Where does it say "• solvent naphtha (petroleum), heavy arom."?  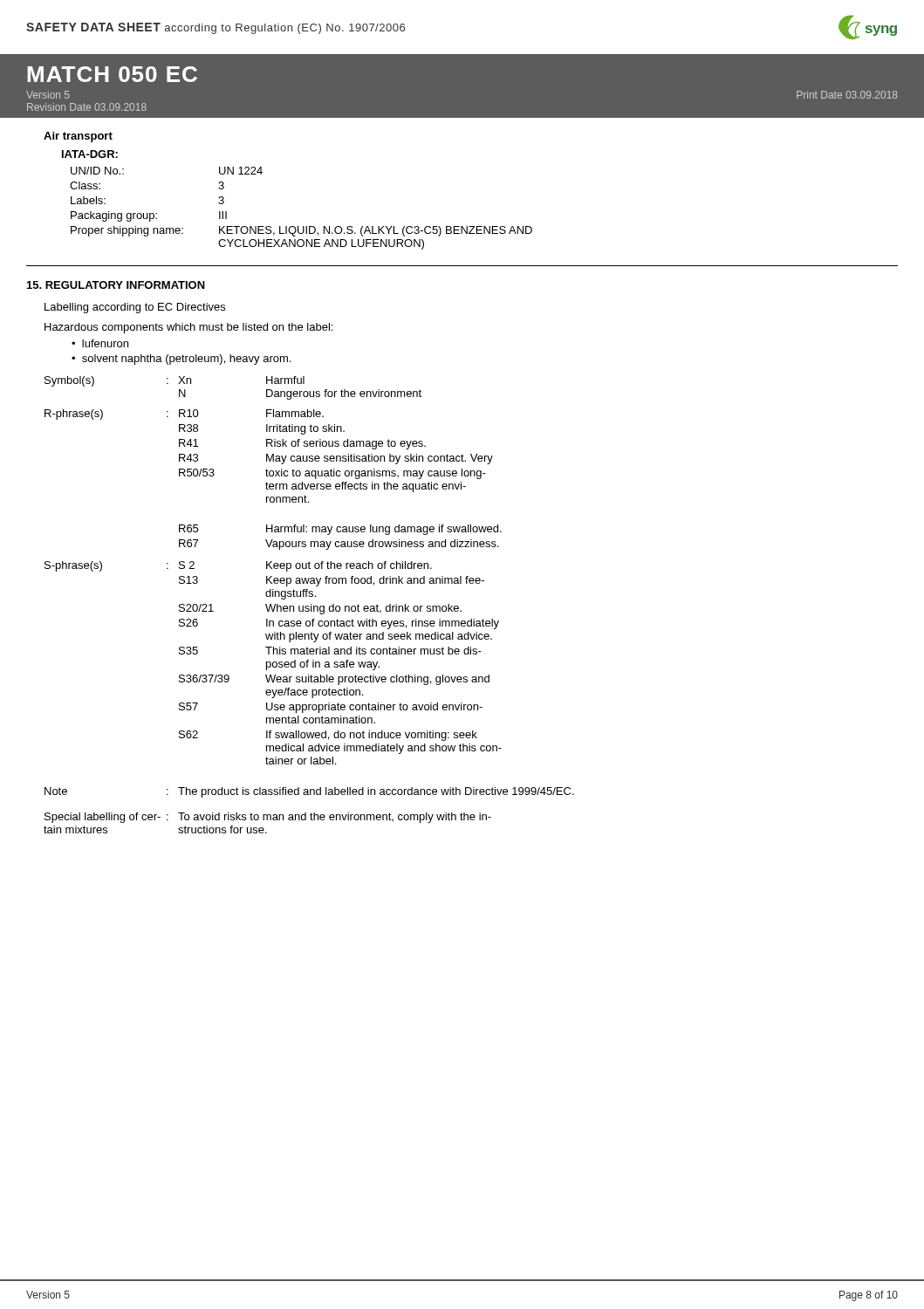(x=182, y=358)
